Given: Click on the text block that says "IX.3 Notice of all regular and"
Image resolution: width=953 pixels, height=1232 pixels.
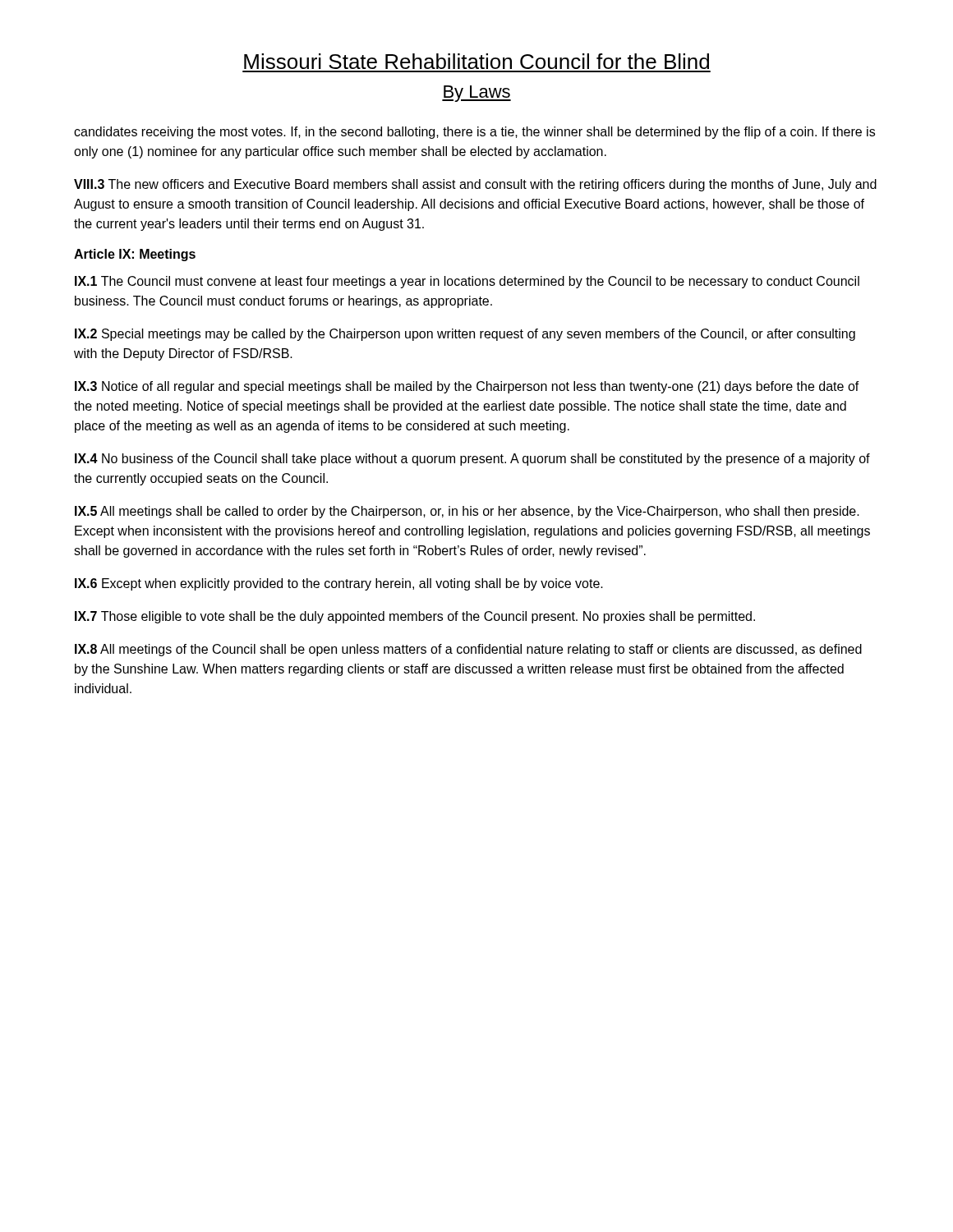Looking at the screenshot, I should click(x=466, y=406).
